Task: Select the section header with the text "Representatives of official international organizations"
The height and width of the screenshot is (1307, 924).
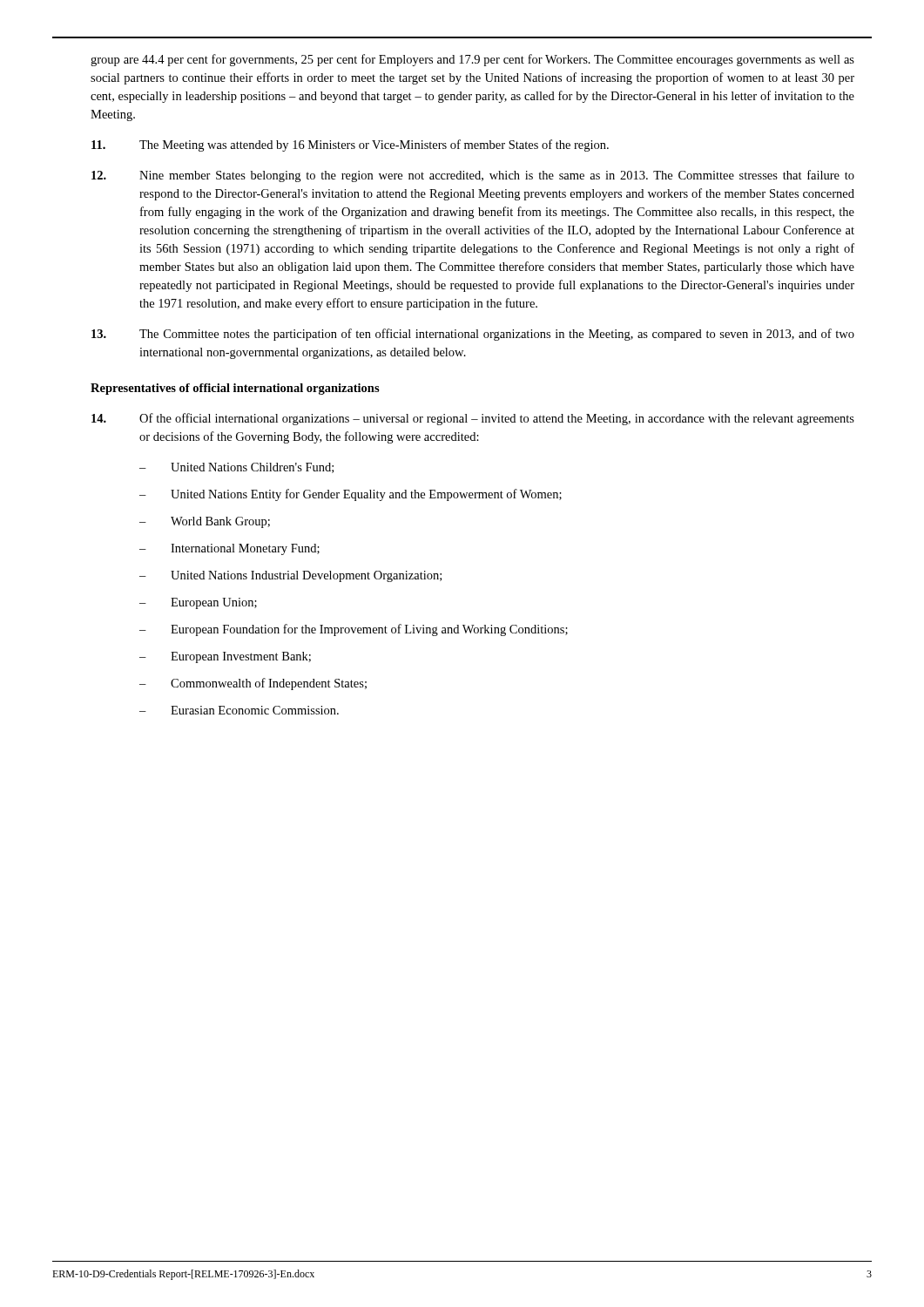Action: pyautogui.click(x=235, y=388)
